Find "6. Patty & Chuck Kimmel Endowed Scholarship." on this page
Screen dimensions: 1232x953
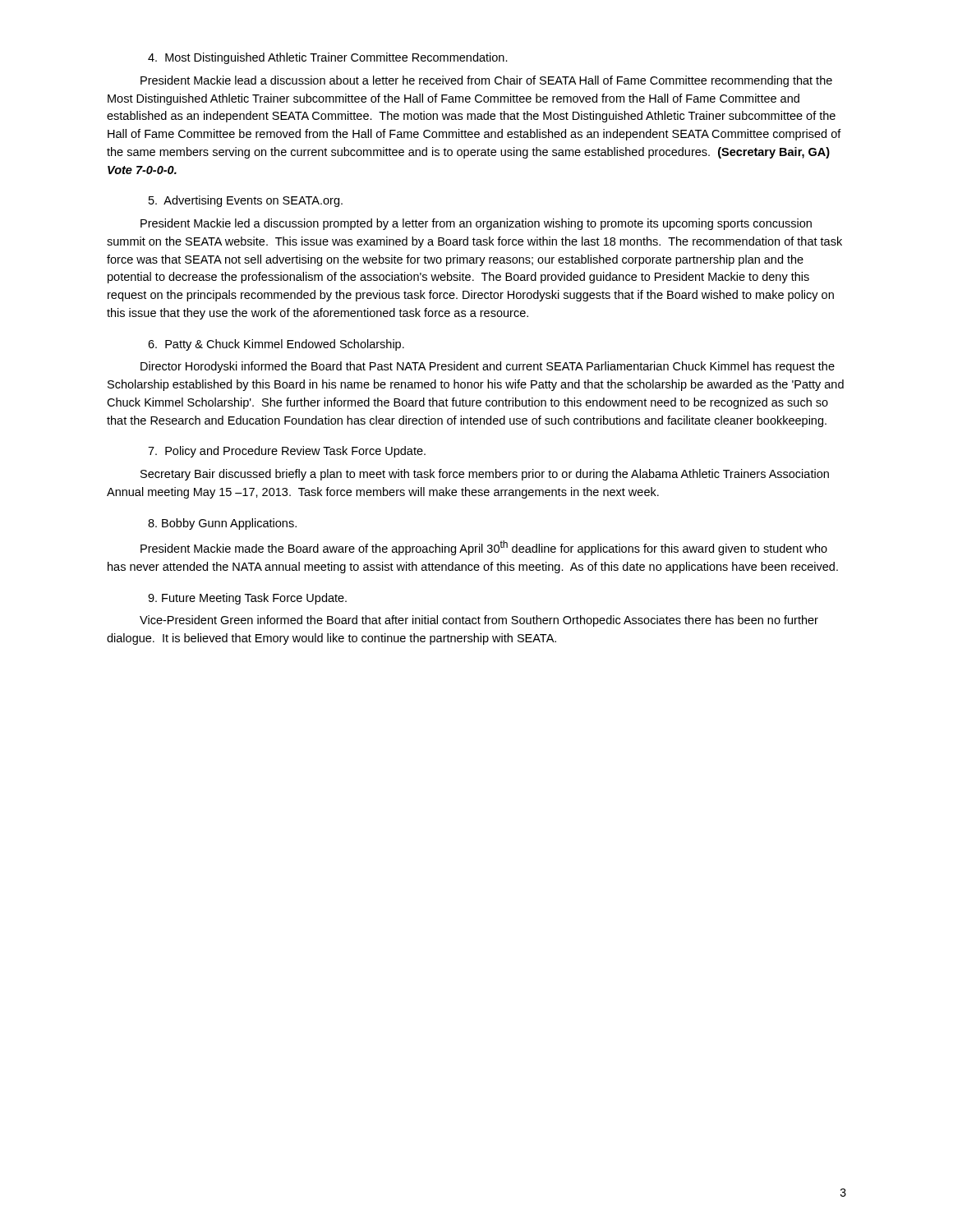coord(276,344)
